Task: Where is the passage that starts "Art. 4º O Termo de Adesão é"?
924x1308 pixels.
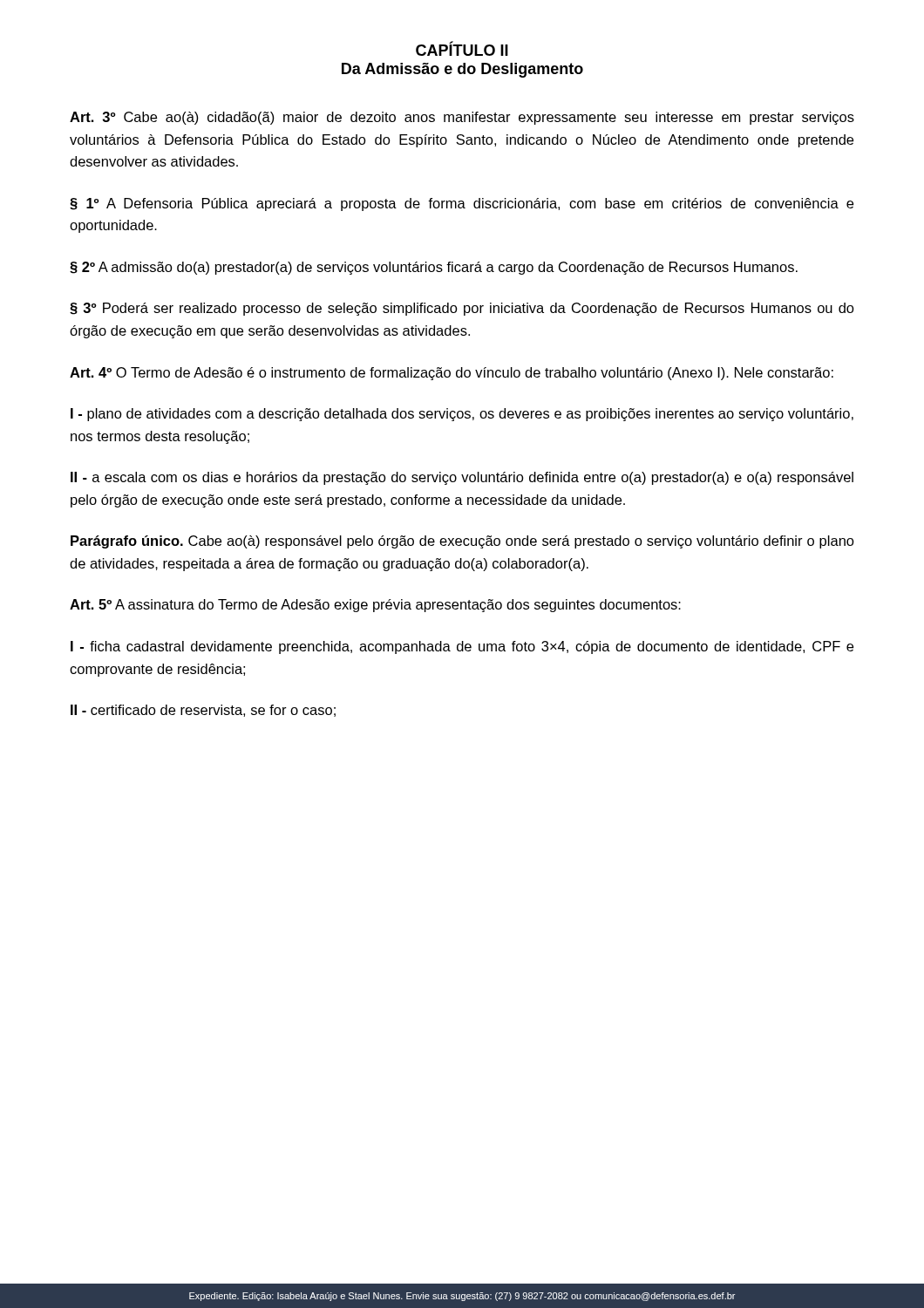Action: (452, 372)
